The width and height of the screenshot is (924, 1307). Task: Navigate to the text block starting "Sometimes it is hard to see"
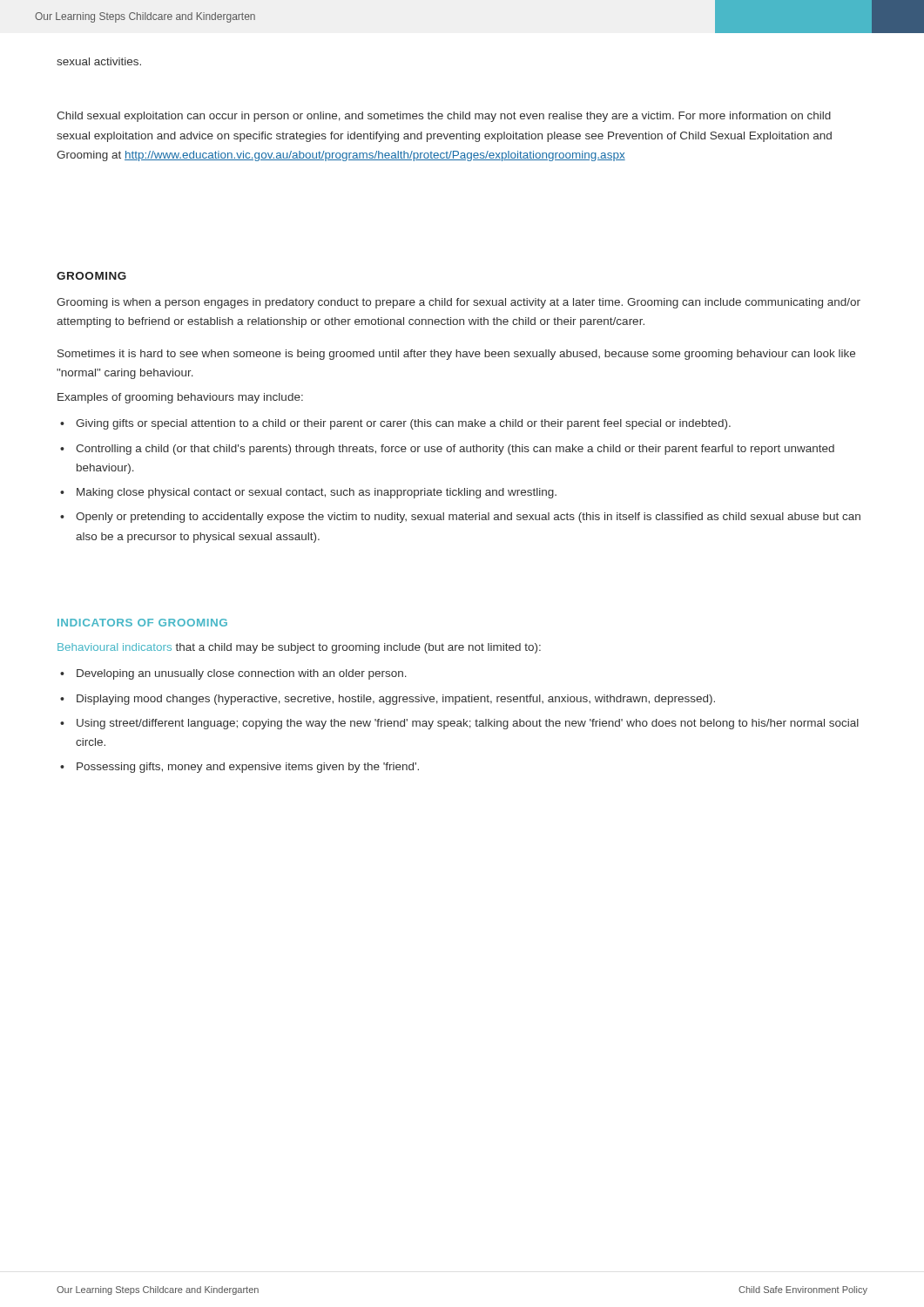coord(456,363)
